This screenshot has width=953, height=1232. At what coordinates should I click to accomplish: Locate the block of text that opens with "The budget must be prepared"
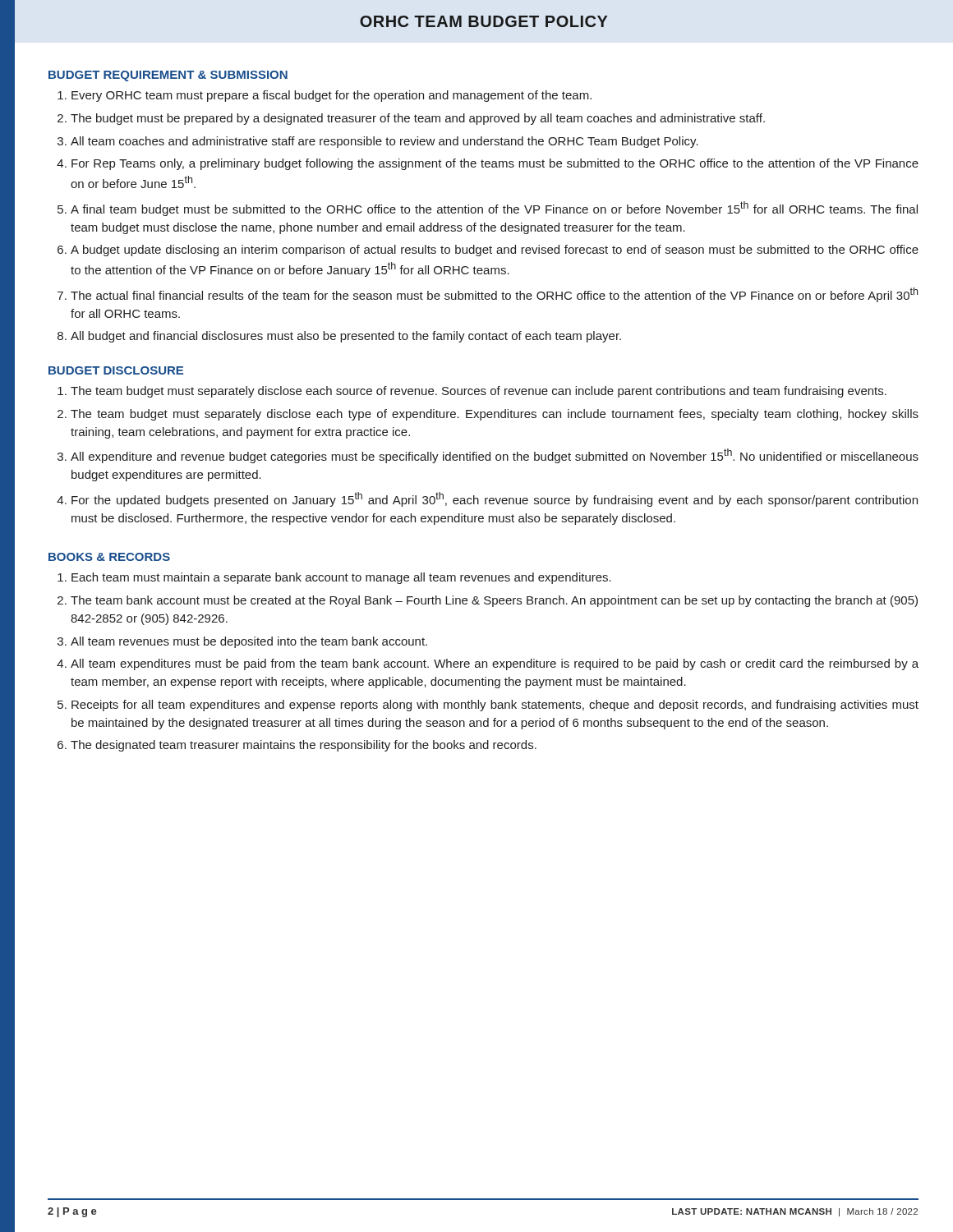coord(495,118)
